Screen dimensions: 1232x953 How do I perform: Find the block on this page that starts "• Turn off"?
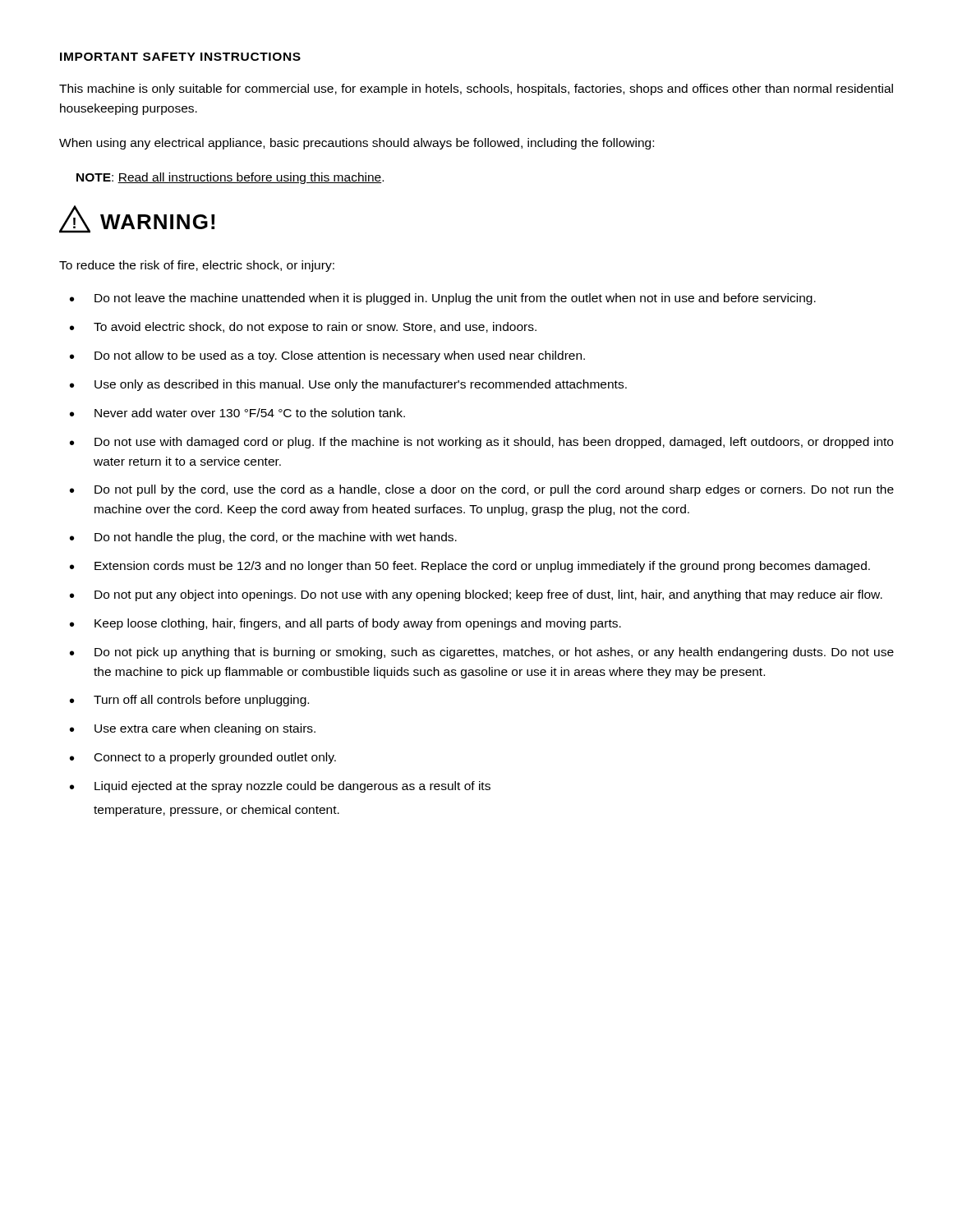189,701
